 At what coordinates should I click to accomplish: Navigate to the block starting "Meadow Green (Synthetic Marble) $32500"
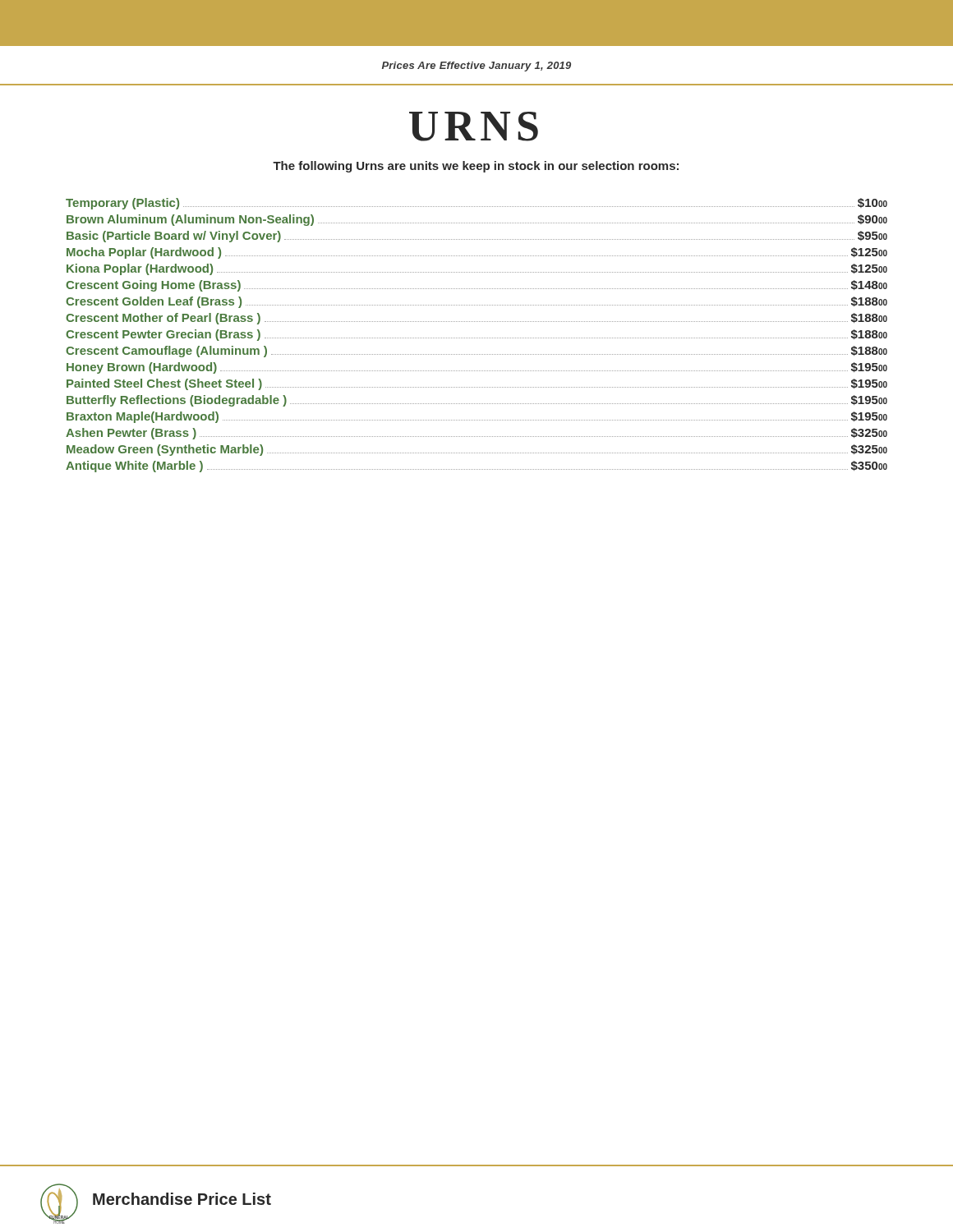coord(476,449)
